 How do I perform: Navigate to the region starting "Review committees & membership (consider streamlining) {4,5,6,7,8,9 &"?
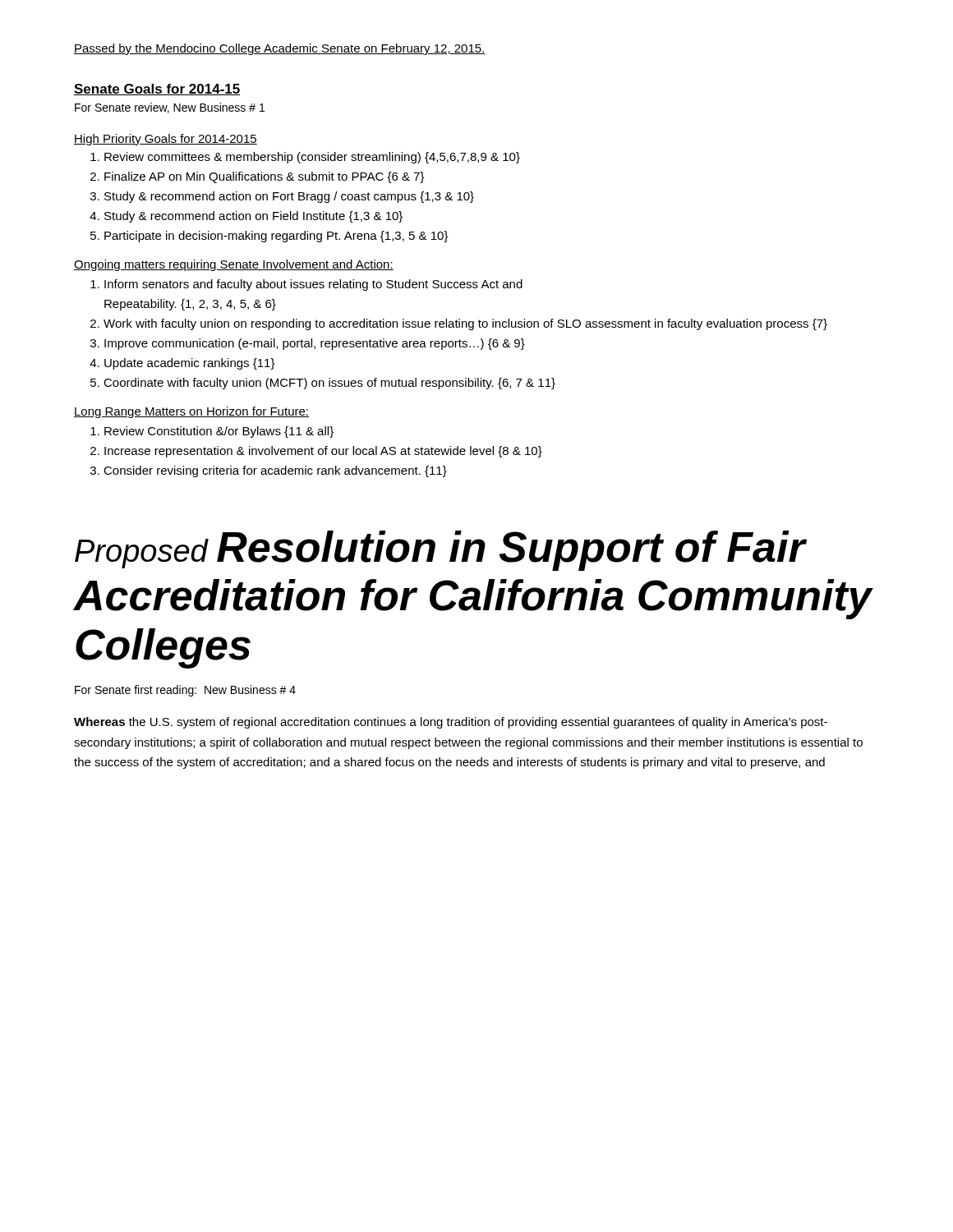coord(312,156)
